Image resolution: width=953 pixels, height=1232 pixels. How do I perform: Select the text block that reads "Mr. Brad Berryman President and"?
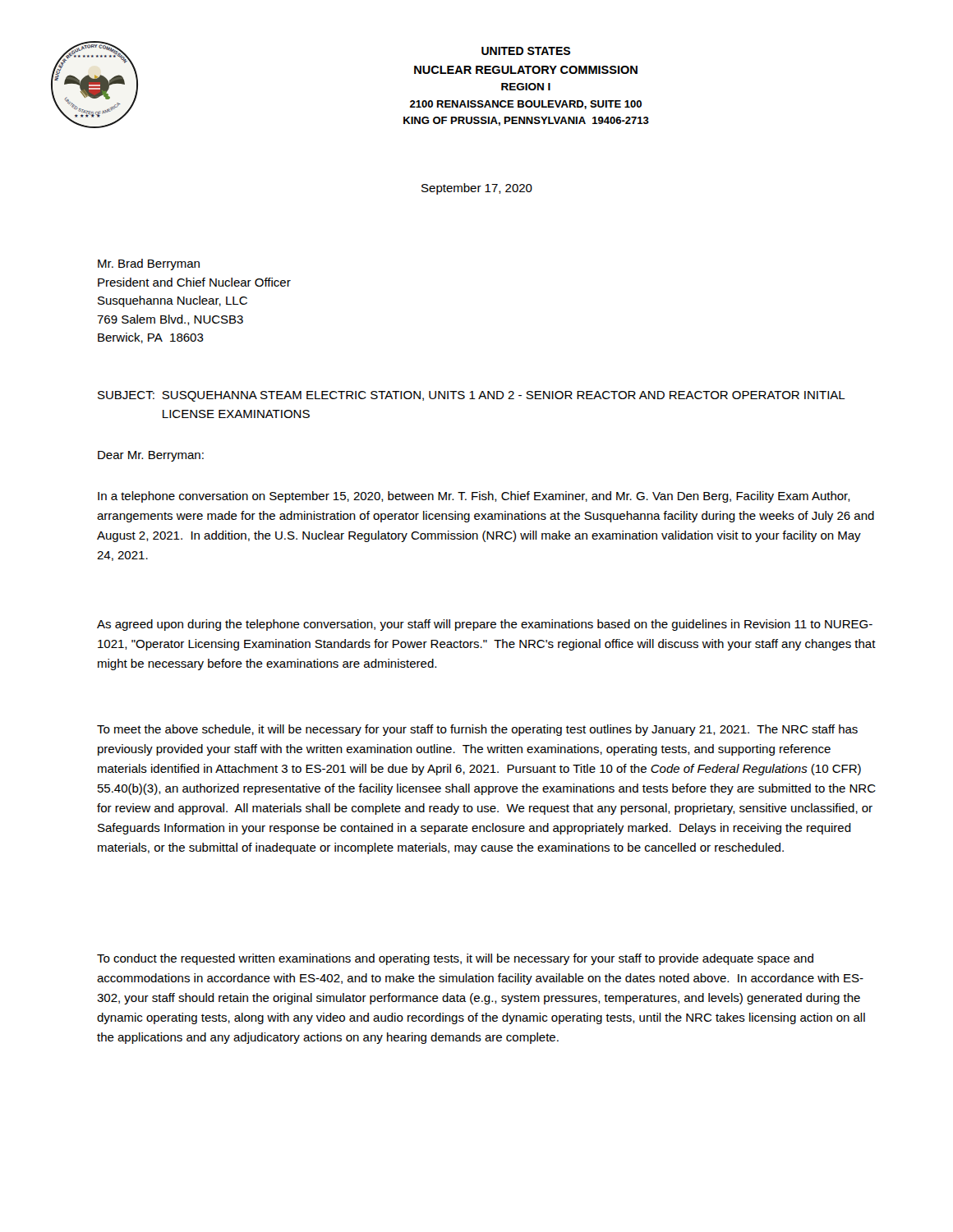(x=194, y=300)
